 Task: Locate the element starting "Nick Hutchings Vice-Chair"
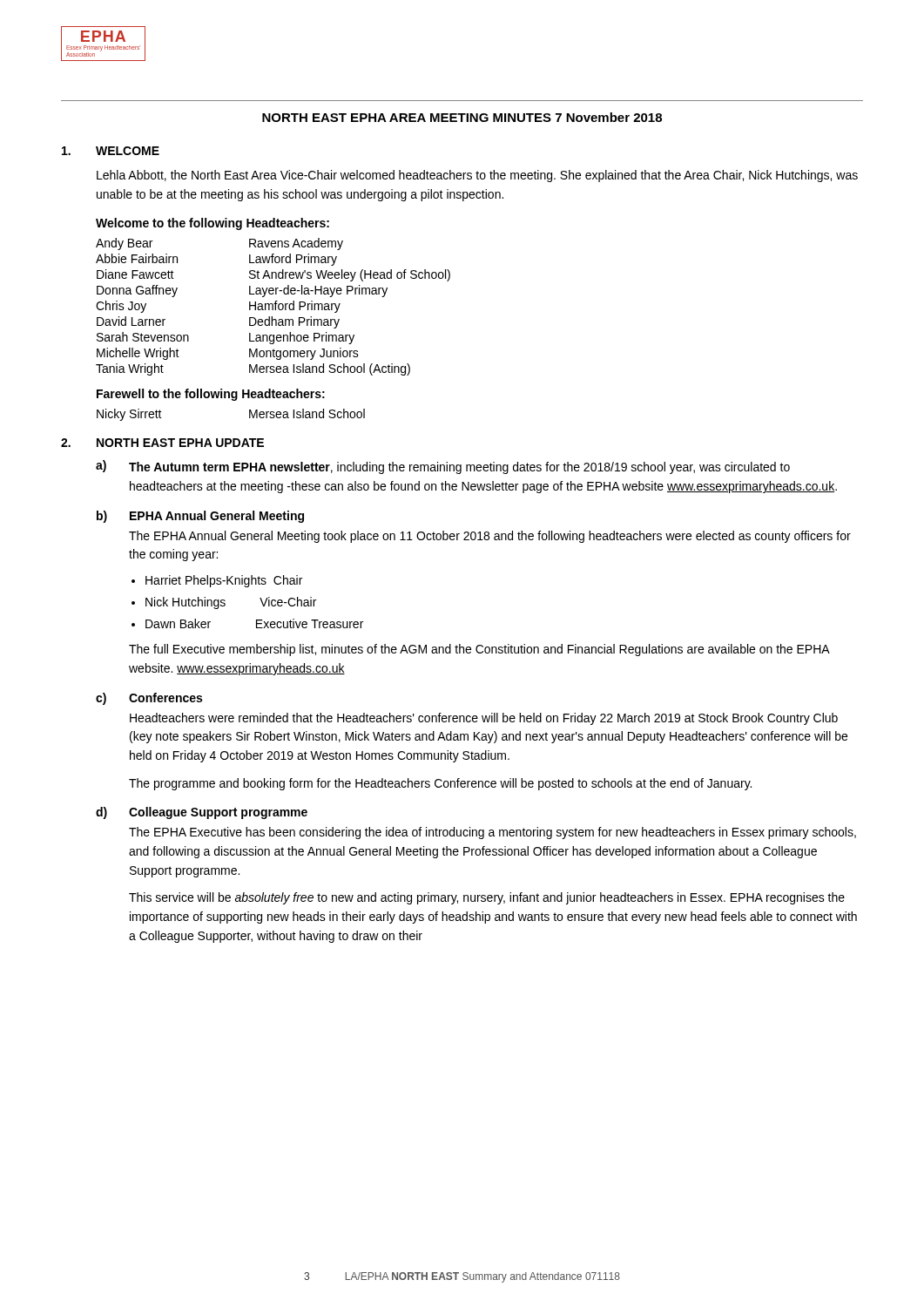231,602
